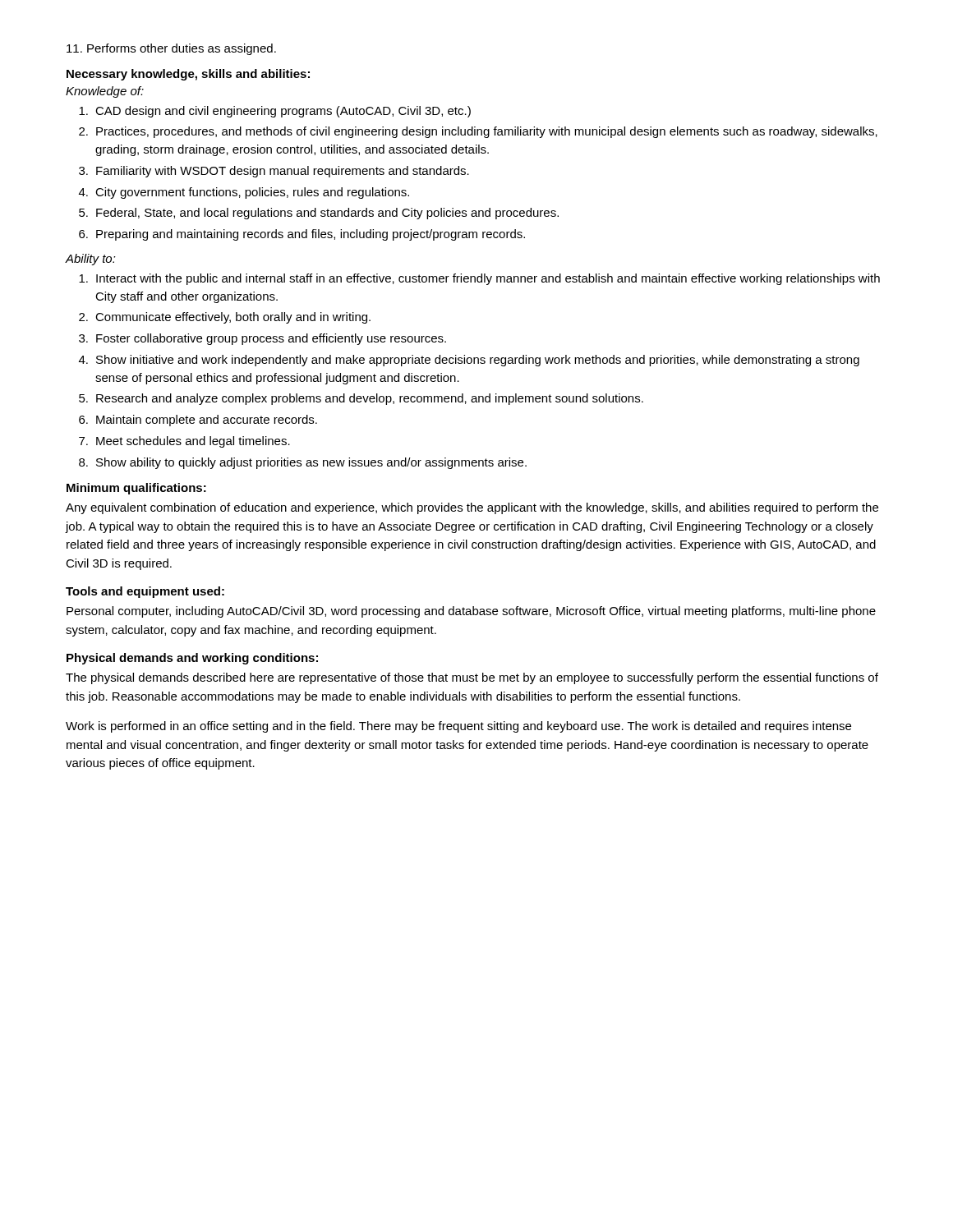Viewport: 953px width, 1232px height.
Task: Click on the element starting "Physical demands and working conditions:"
Action: click(x=192, y=658)
